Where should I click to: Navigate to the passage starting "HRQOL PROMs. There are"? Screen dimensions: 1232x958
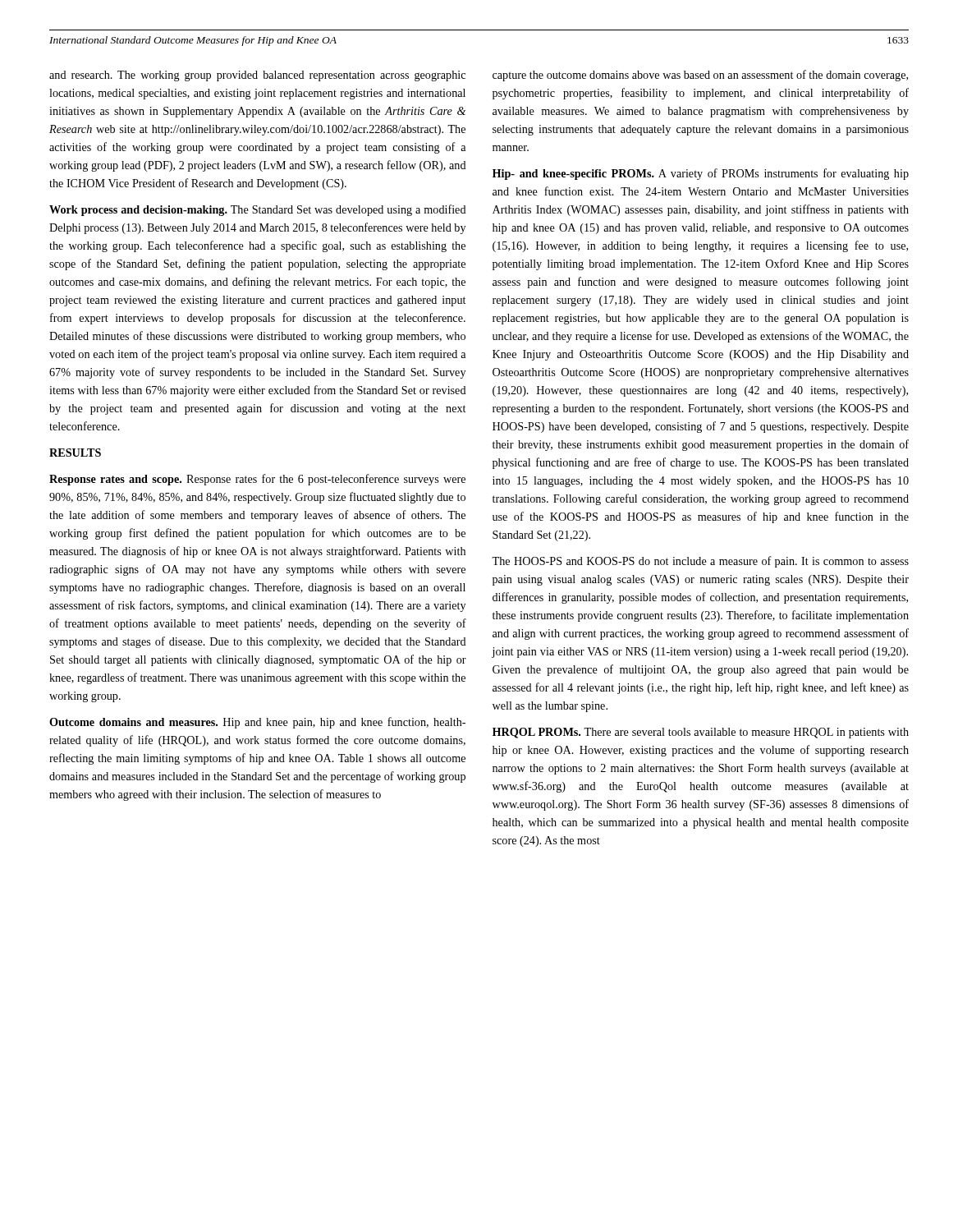coord(700,786)
